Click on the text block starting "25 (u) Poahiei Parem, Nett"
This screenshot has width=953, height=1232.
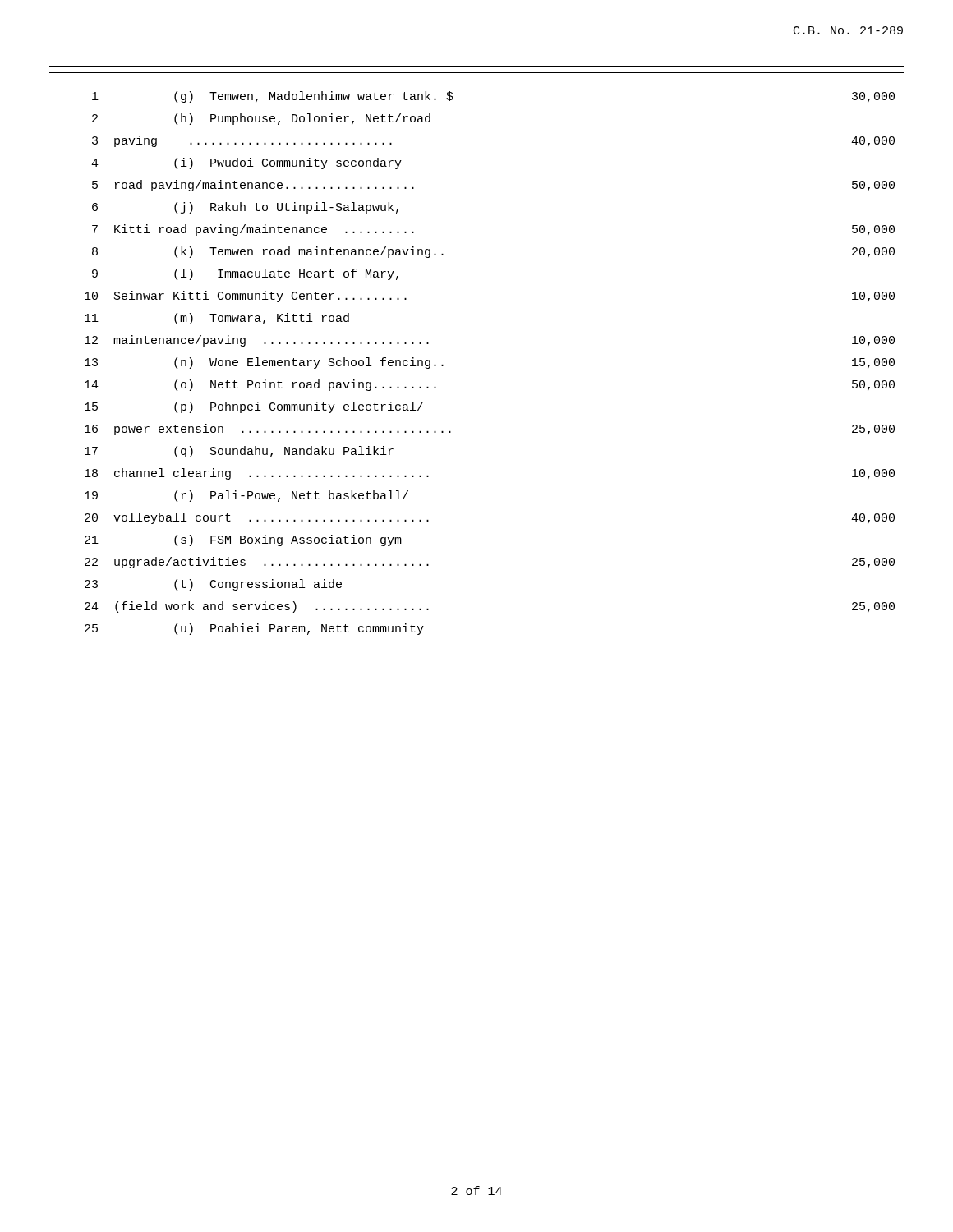click(x=431, y=630)
